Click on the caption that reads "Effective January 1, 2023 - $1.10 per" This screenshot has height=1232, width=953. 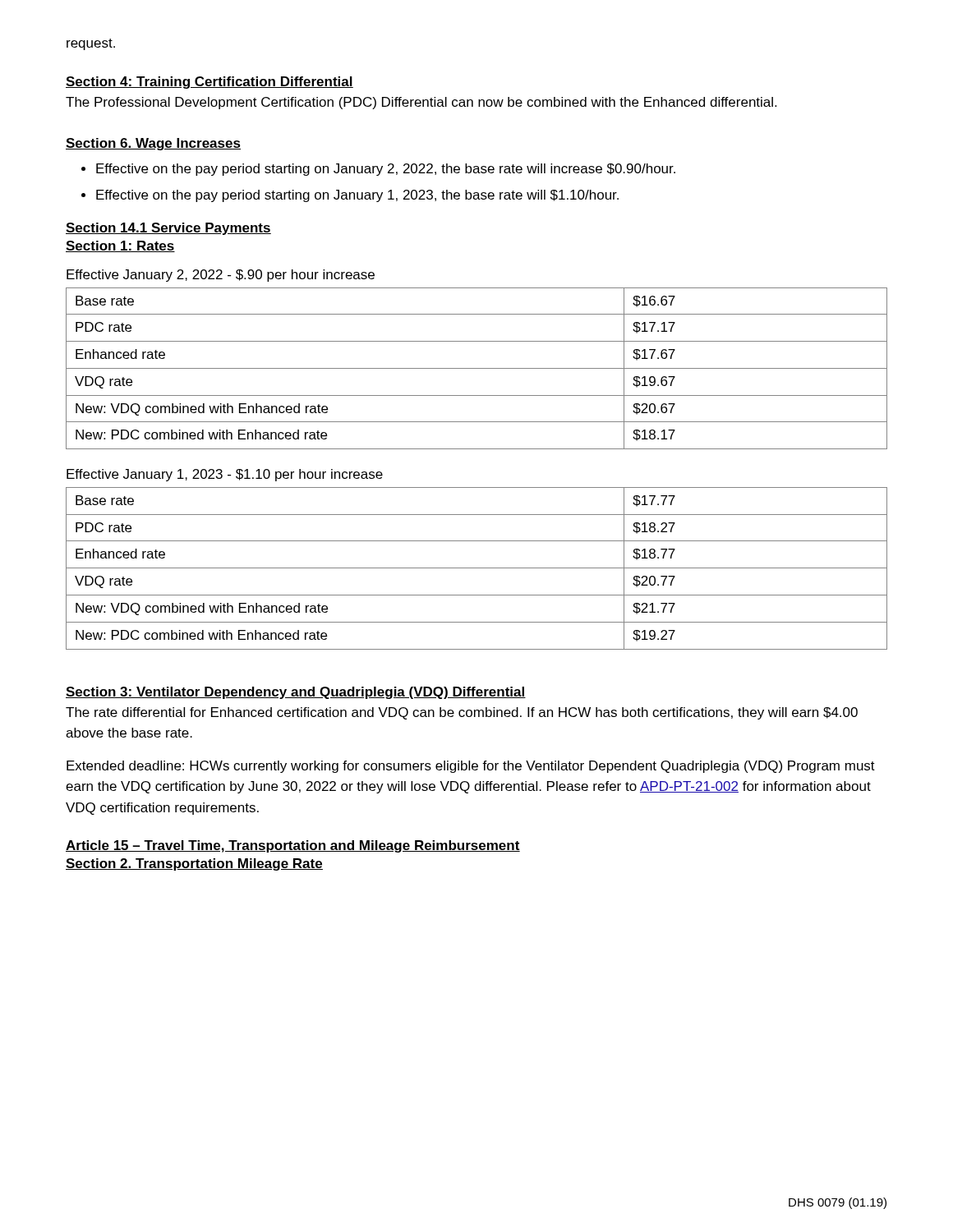(x=224, y=475)
